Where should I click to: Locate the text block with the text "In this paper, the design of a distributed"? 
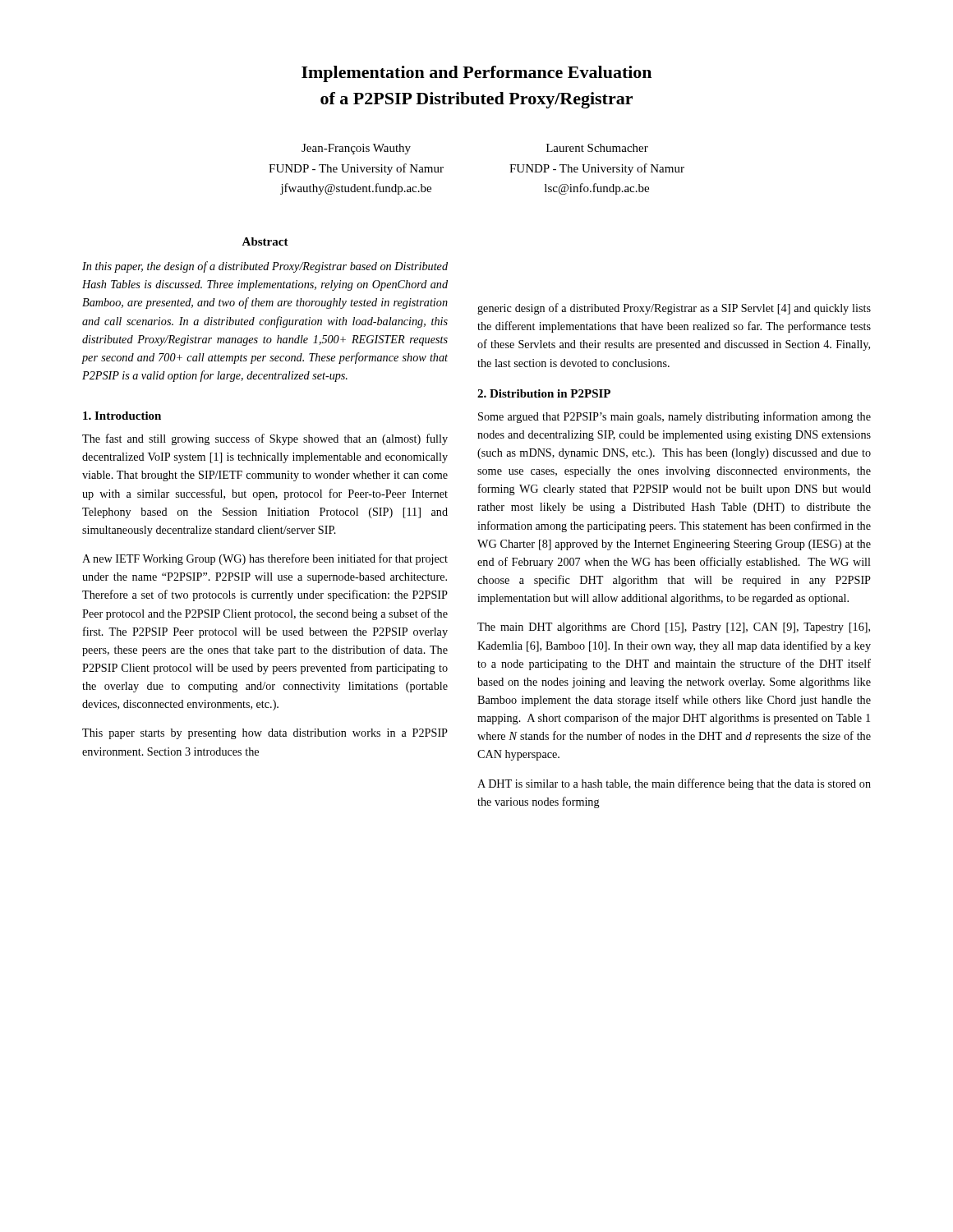(265, 321)
